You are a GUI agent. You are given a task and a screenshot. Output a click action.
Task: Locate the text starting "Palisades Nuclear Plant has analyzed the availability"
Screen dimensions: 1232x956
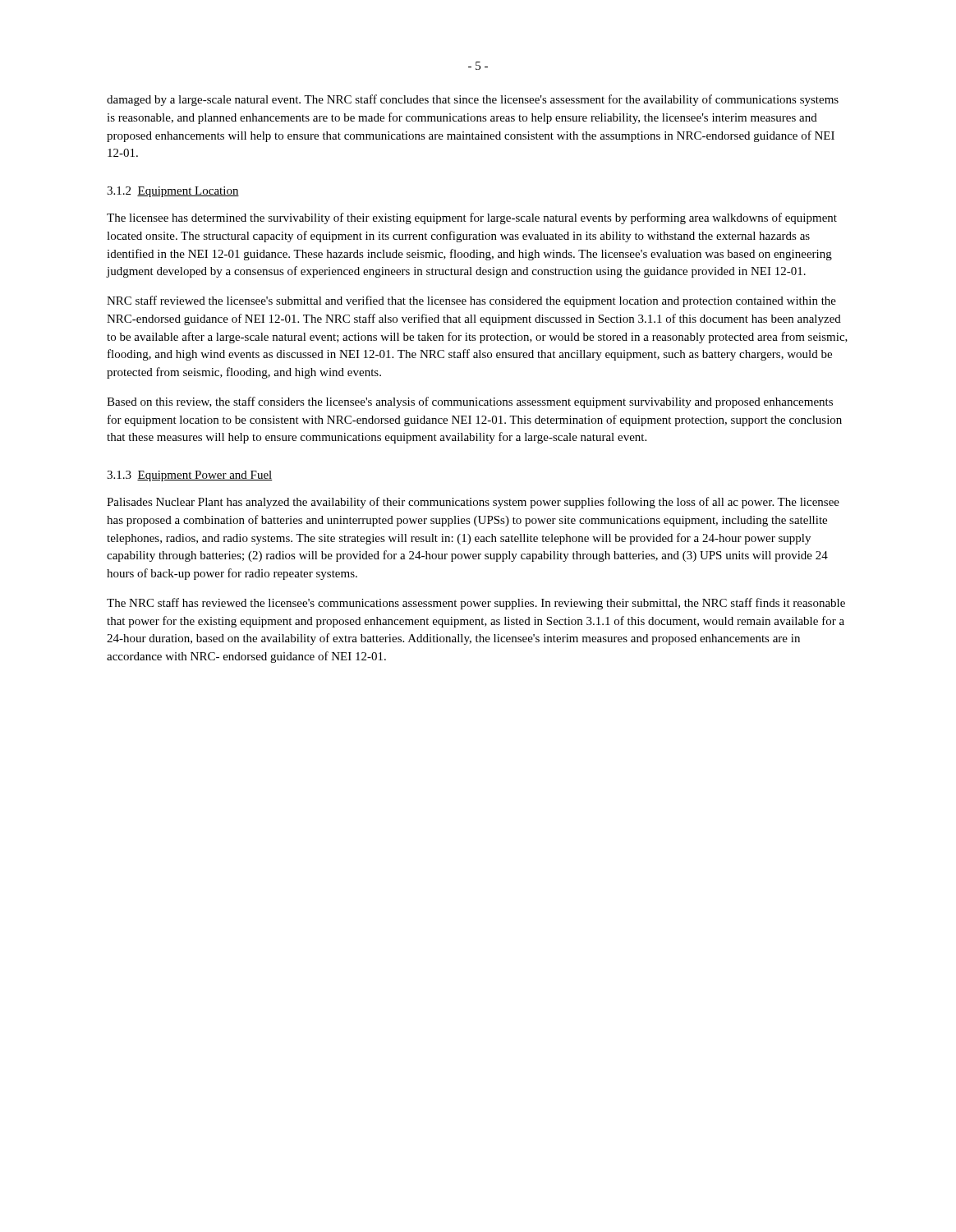click(x=473, y=538)
